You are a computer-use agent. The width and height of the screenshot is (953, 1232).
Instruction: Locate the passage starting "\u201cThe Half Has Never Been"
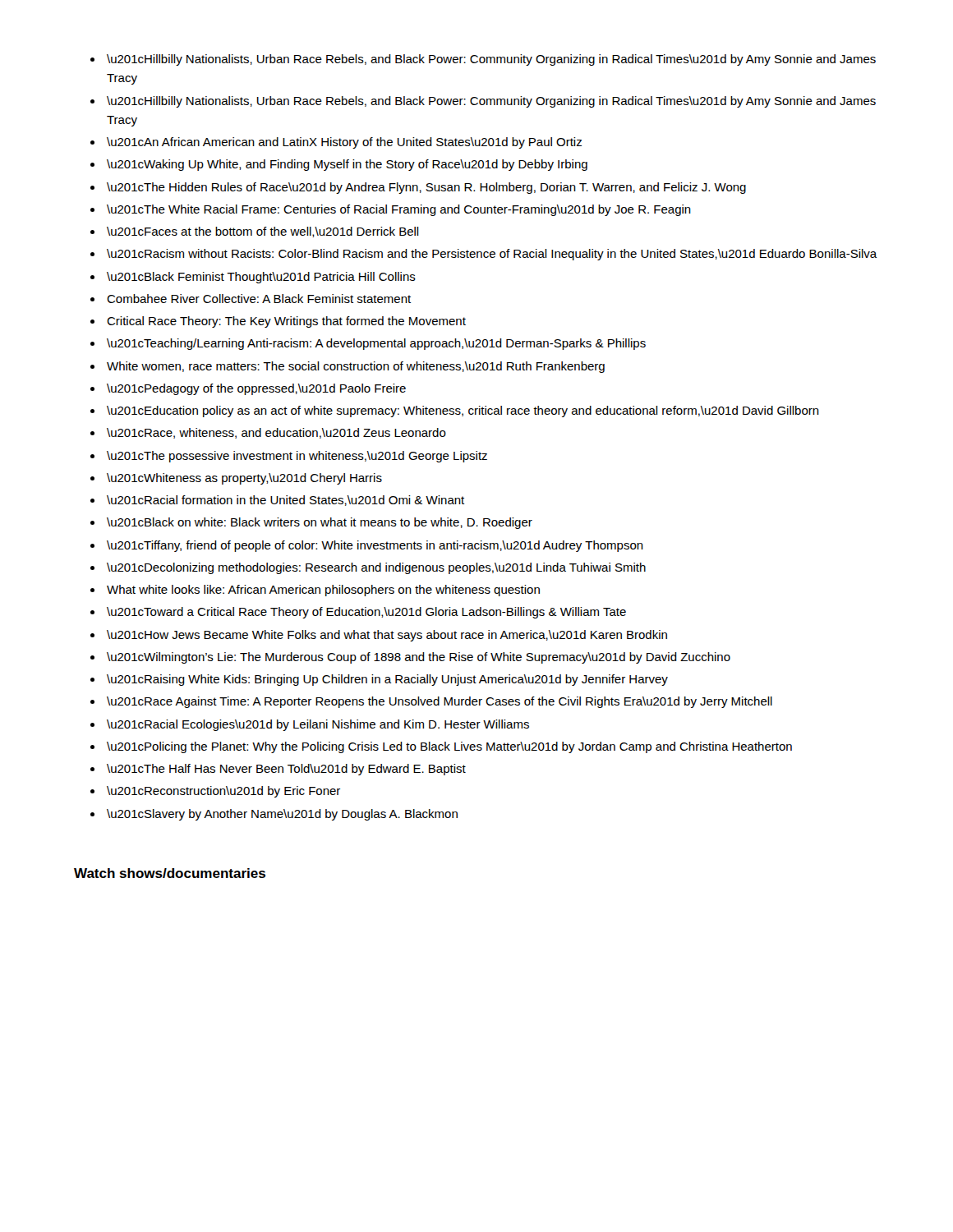[286, 768]
